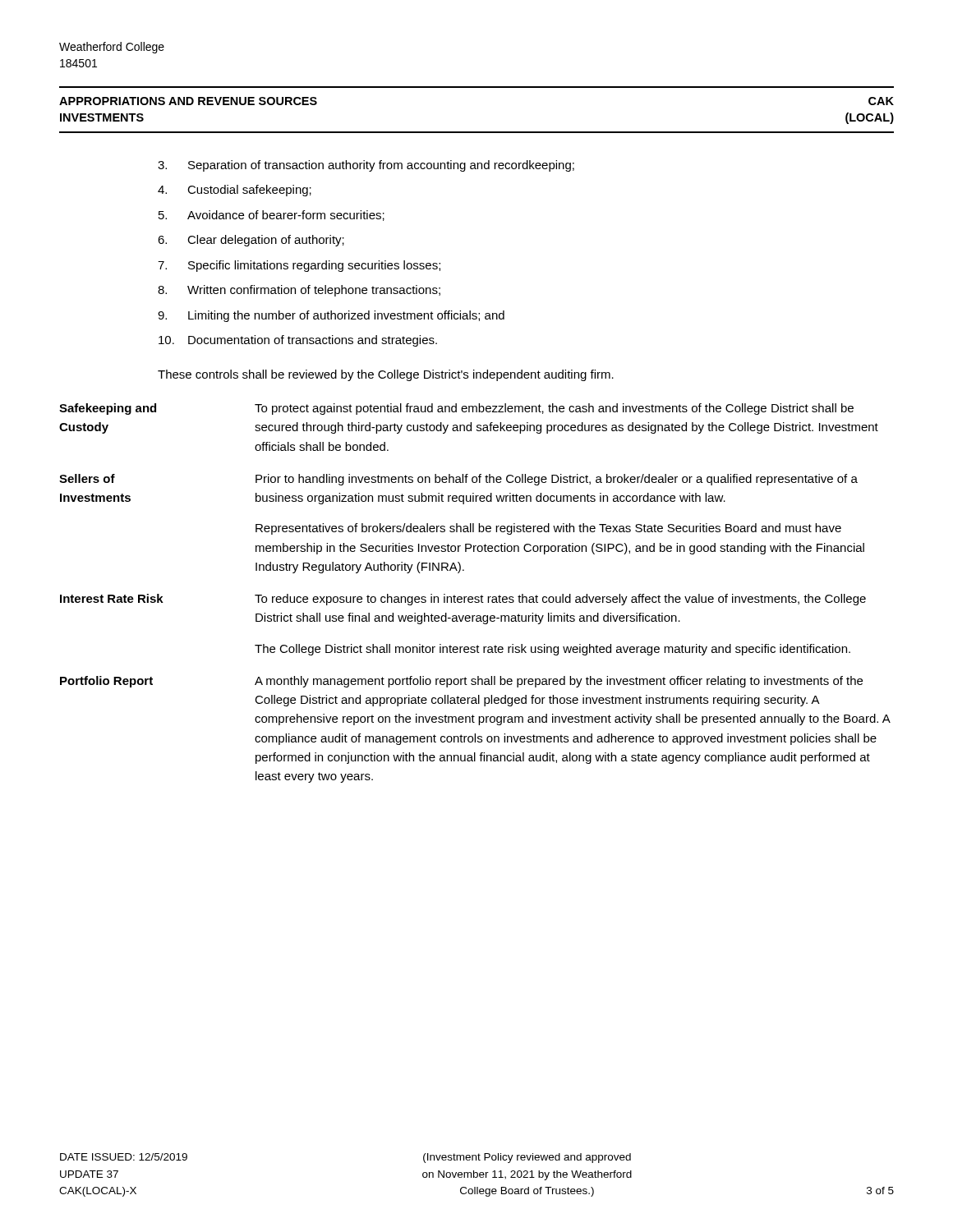Select the passage starting "4. Custodial safekeeping;"
953x1232 pixels.
click(x=235, y=191)
